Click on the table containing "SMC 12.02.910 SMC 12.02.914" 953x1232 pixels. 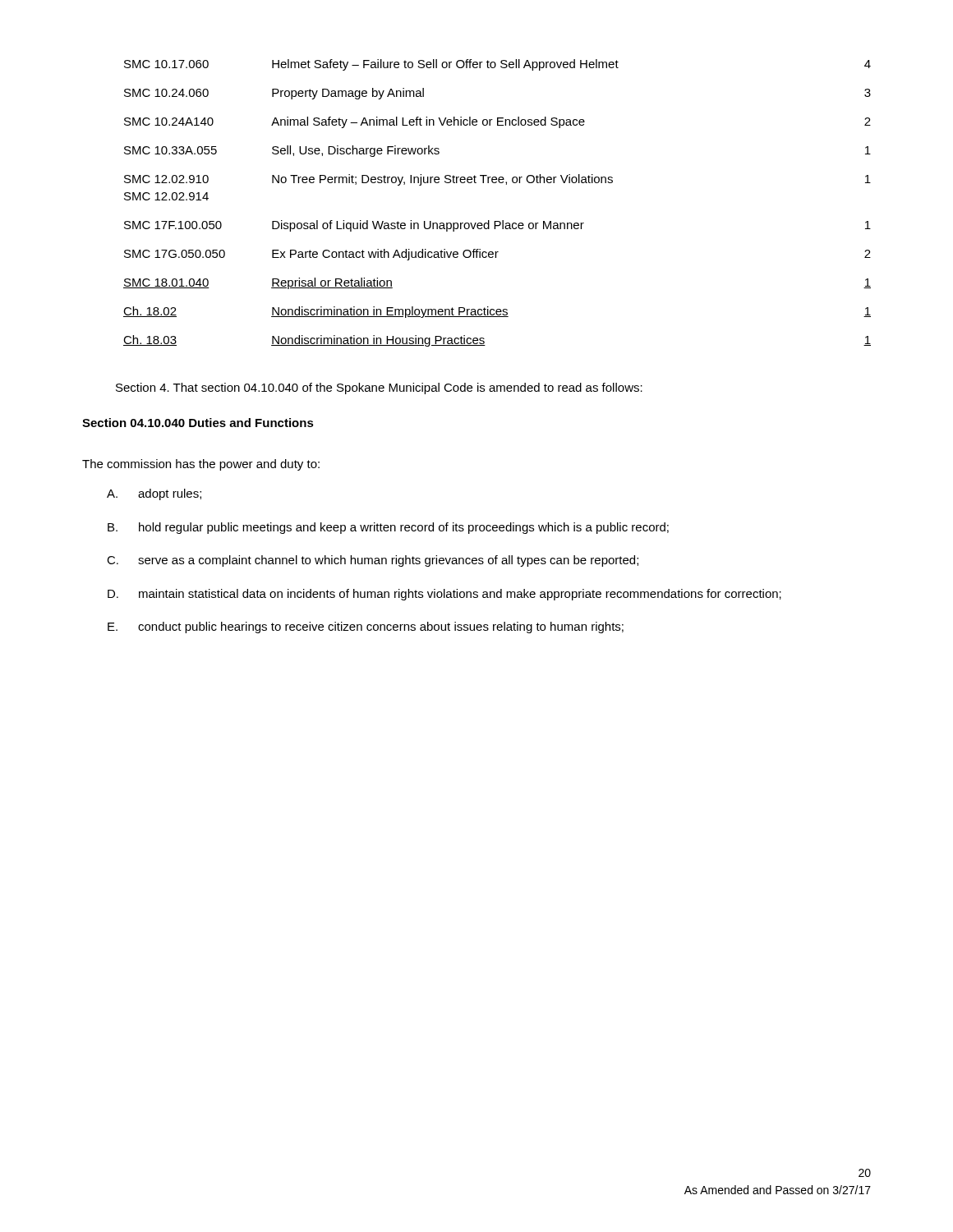(x=476, y=202)
